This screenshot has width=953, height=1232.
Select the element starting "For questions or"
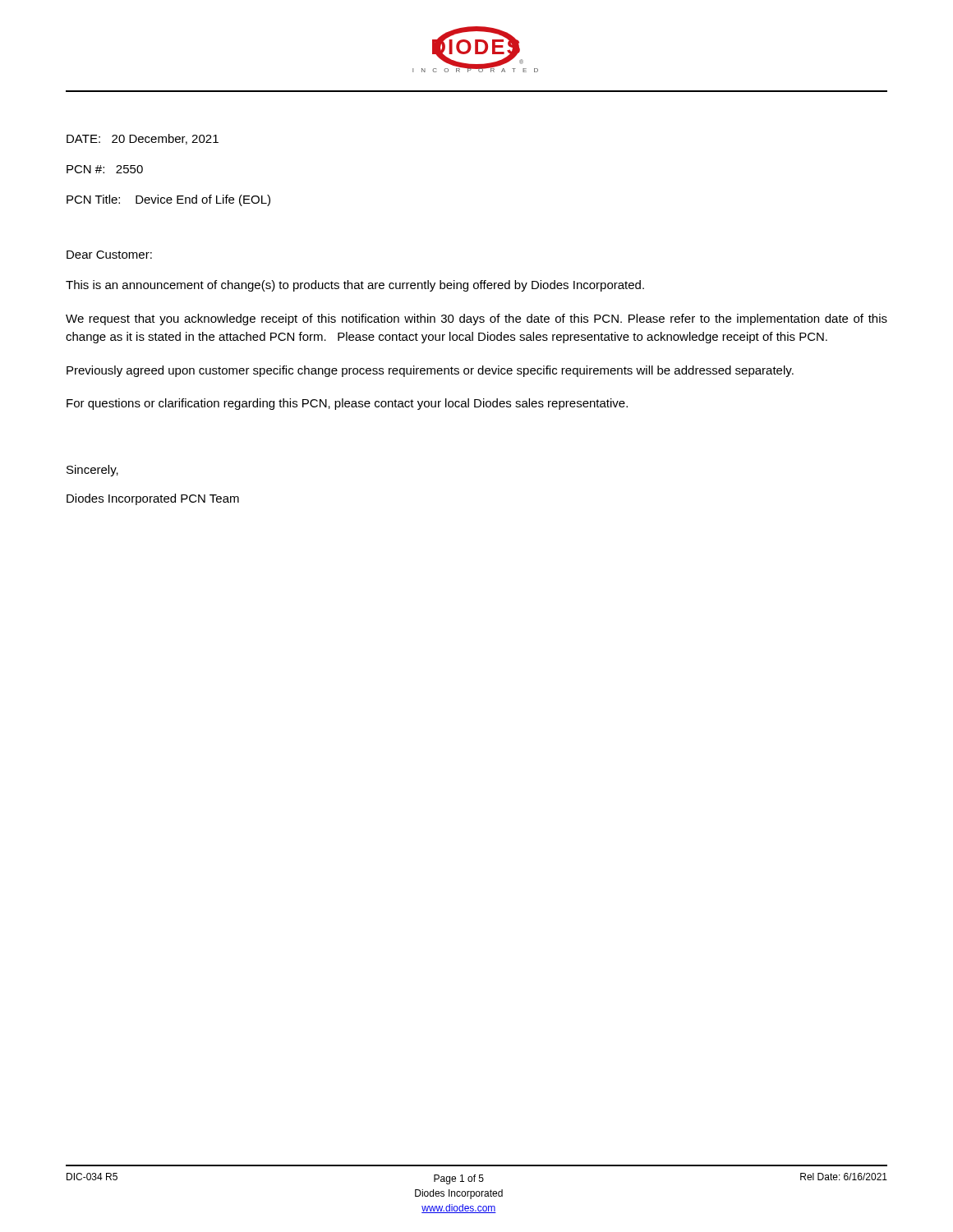[347, 403]
